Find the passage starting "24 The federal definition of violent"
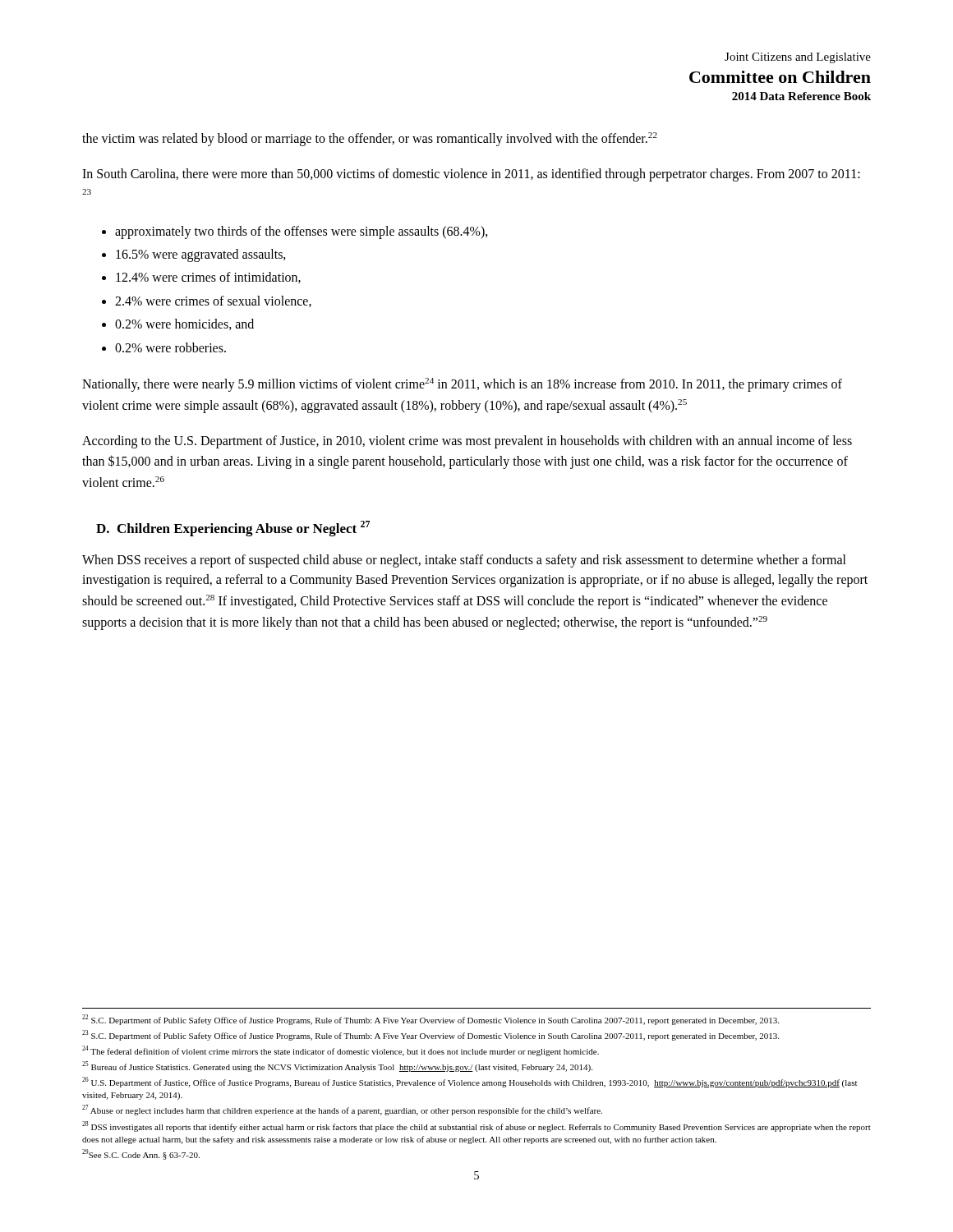 click(x=341, y=1050)
